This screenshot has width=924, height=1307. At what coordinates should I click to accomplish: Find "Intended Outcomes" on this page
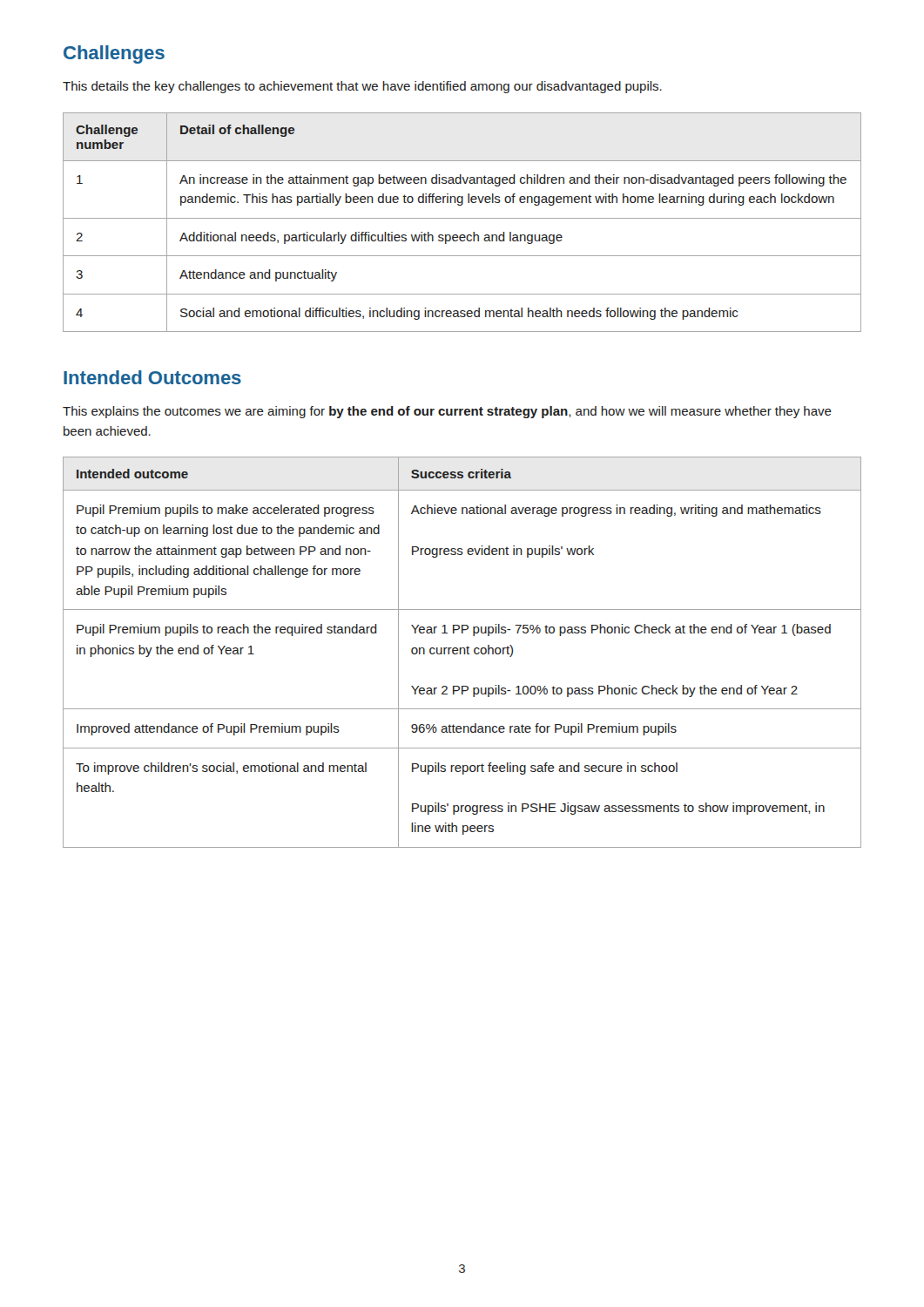(152, 377)
